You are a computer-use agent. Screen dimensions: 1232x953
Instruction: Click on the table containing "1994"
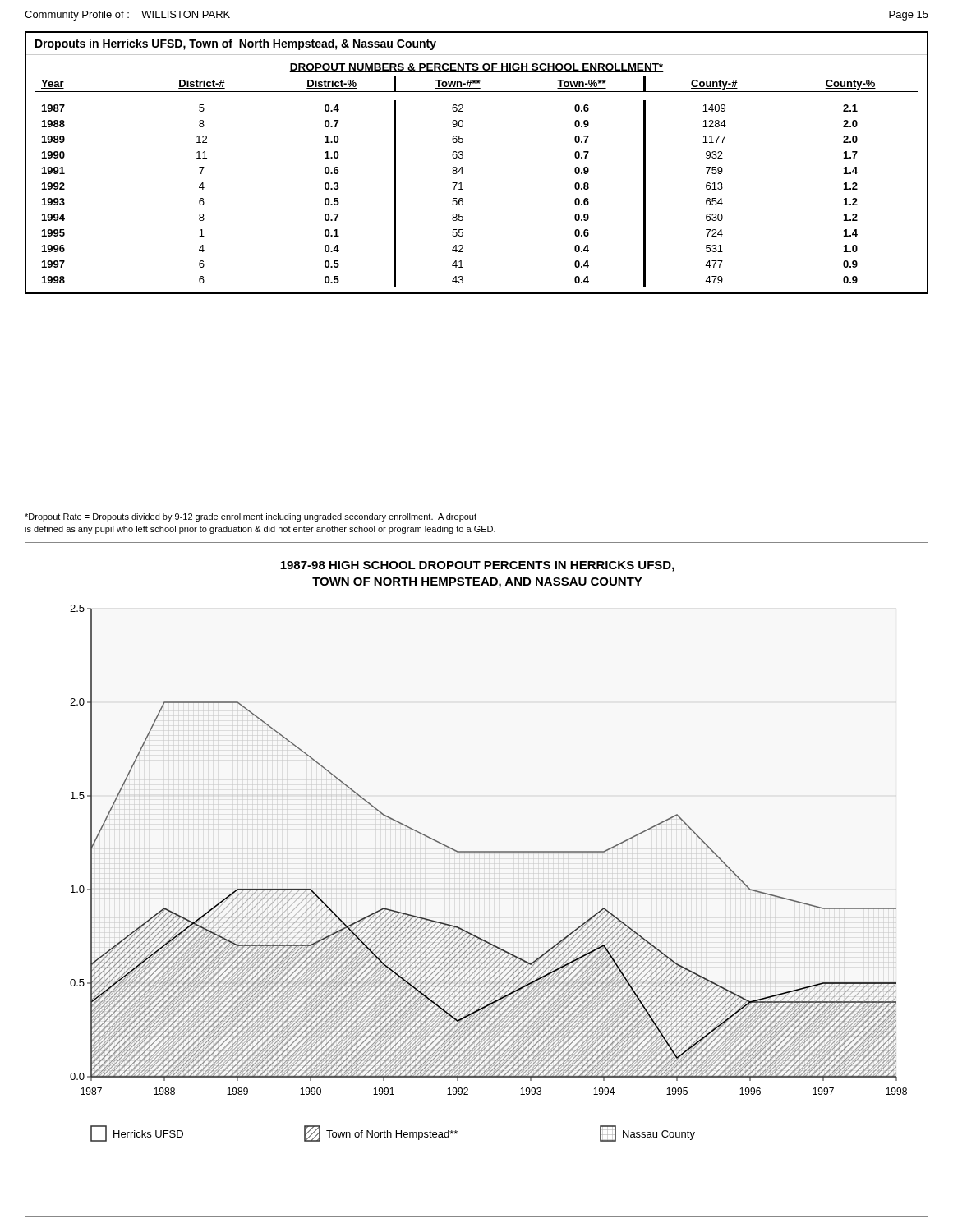[476, 184]
